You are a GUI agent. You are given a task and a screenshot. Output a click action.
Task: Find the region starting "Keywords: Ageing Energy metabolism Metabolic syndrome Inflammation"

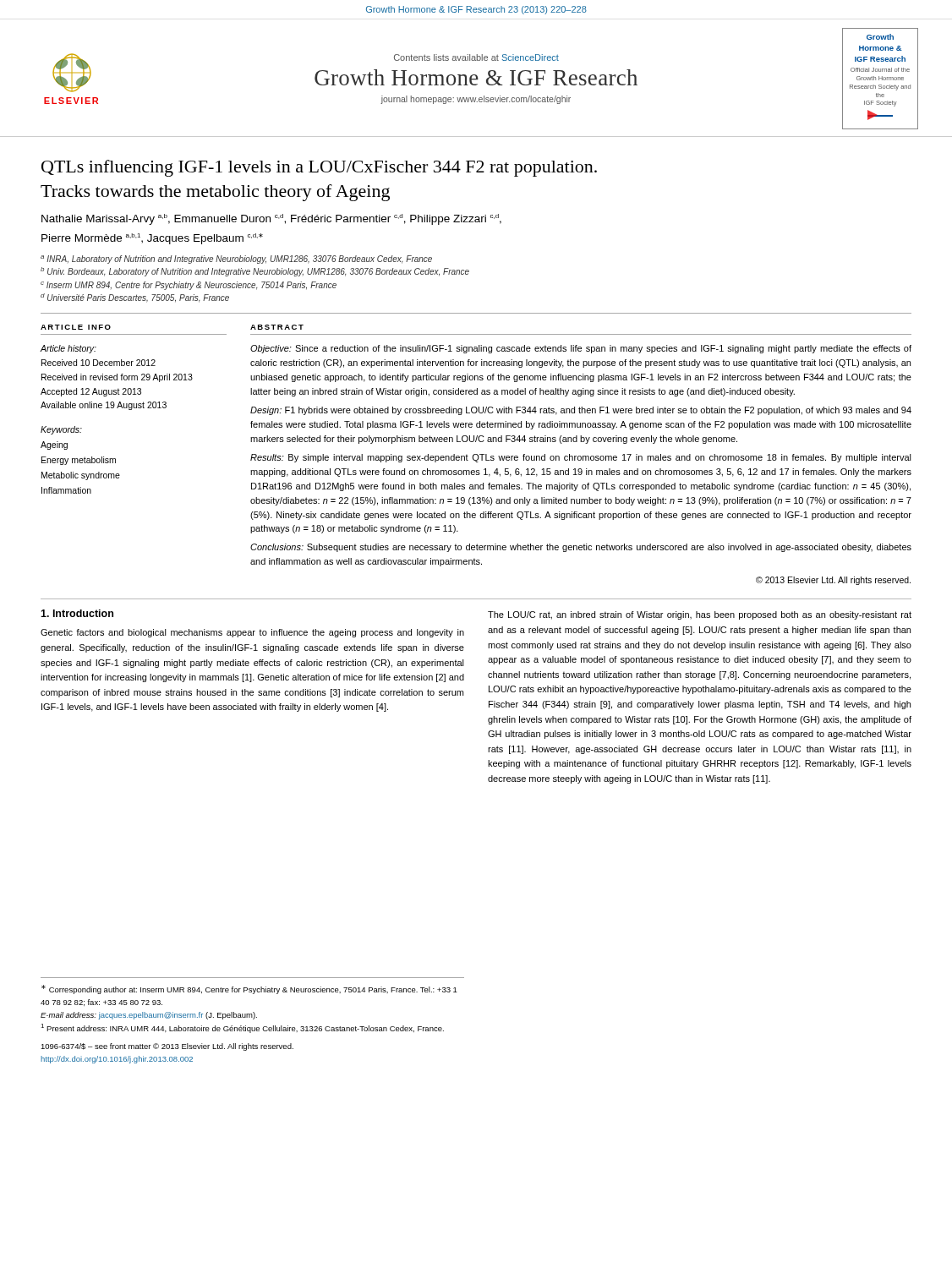tap(80, 460)
